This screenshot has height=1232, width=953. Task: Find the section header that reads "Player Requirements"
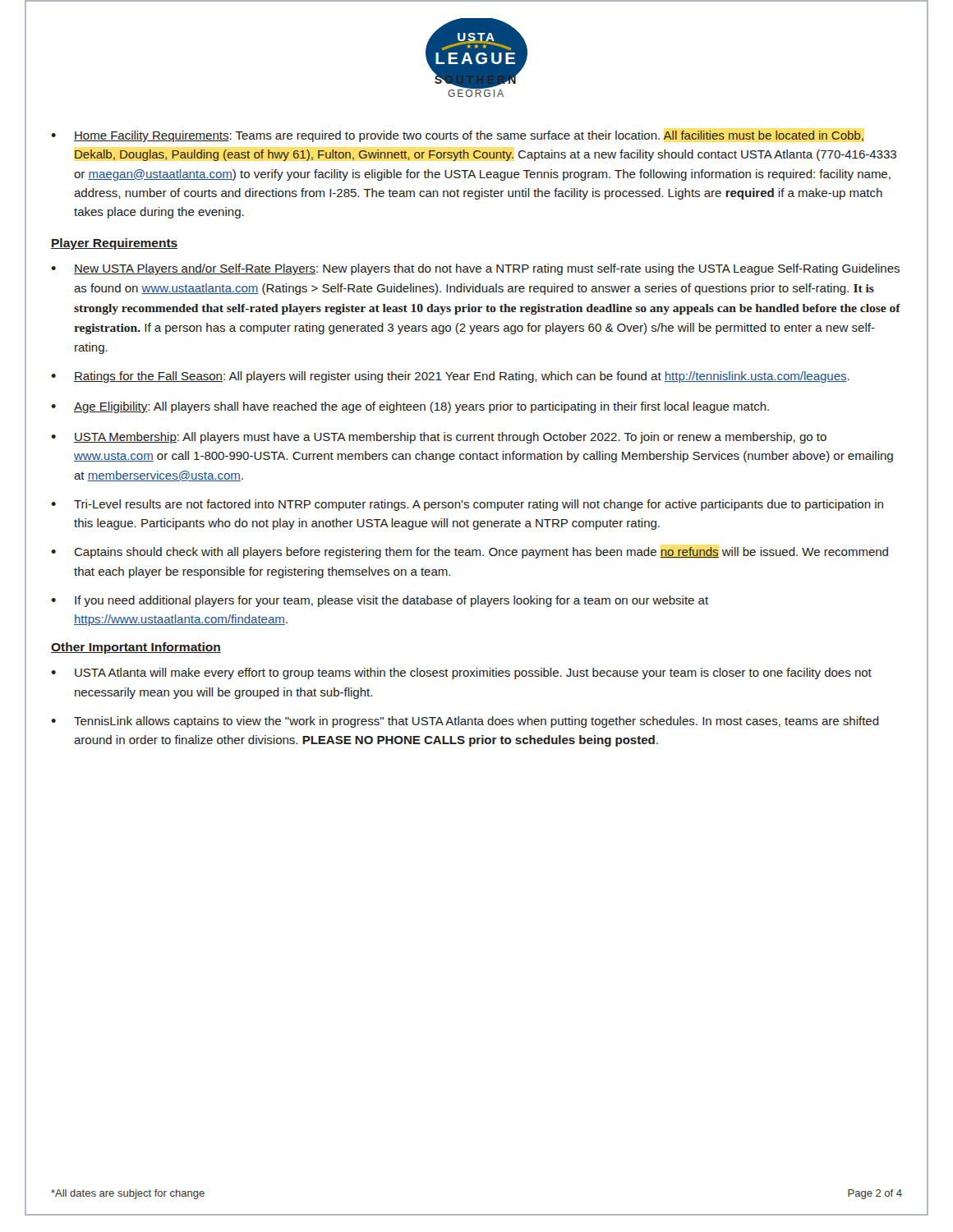pyautogui.click(x=114, y=243)
